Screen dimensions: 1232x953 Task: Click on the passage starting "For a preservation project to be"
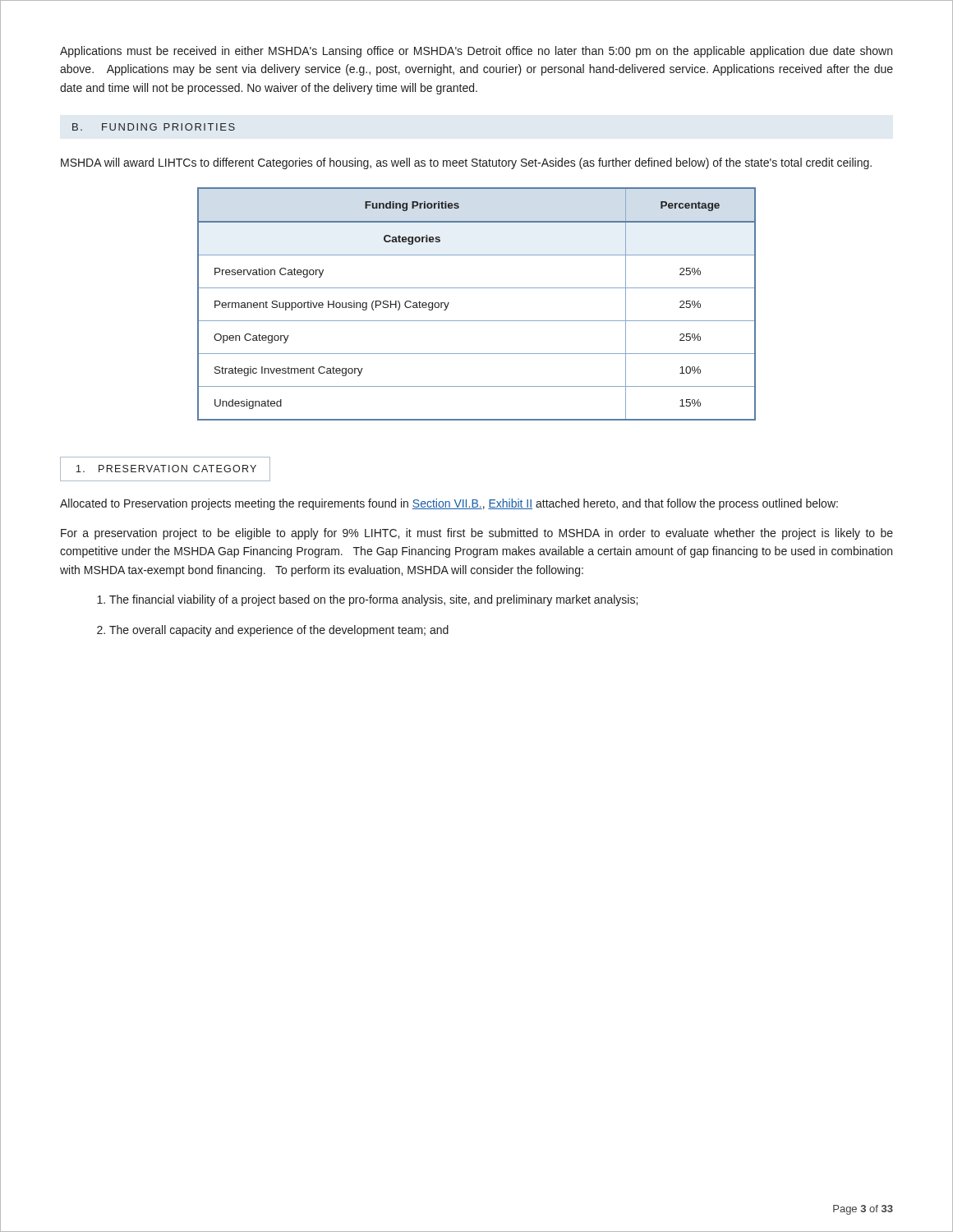point(476,551)
